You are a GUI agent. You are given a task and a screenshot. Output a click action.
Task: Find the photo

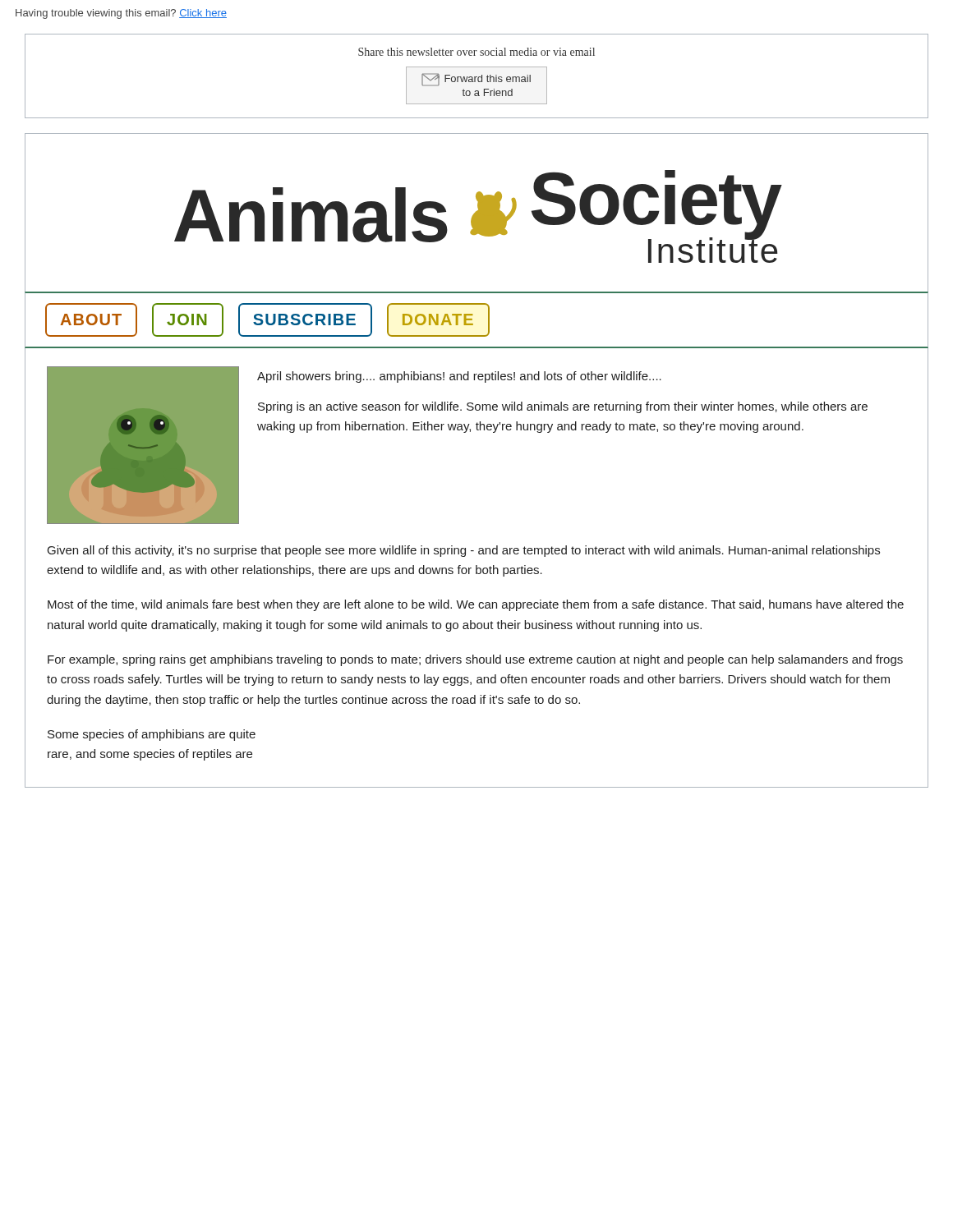click(x=143, y=445)
